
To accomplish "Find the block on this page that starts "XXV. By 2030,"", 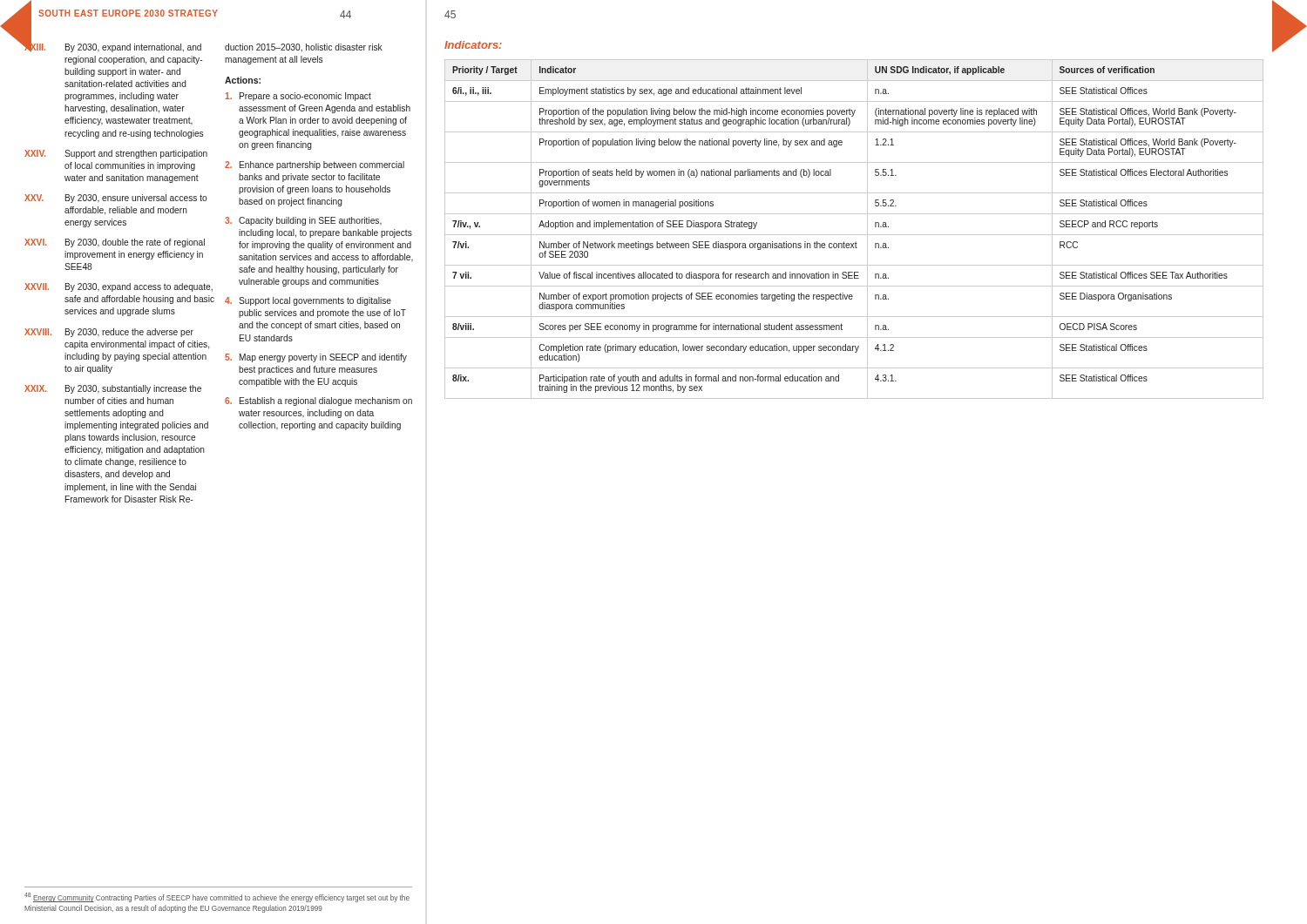I will point(119,211).
